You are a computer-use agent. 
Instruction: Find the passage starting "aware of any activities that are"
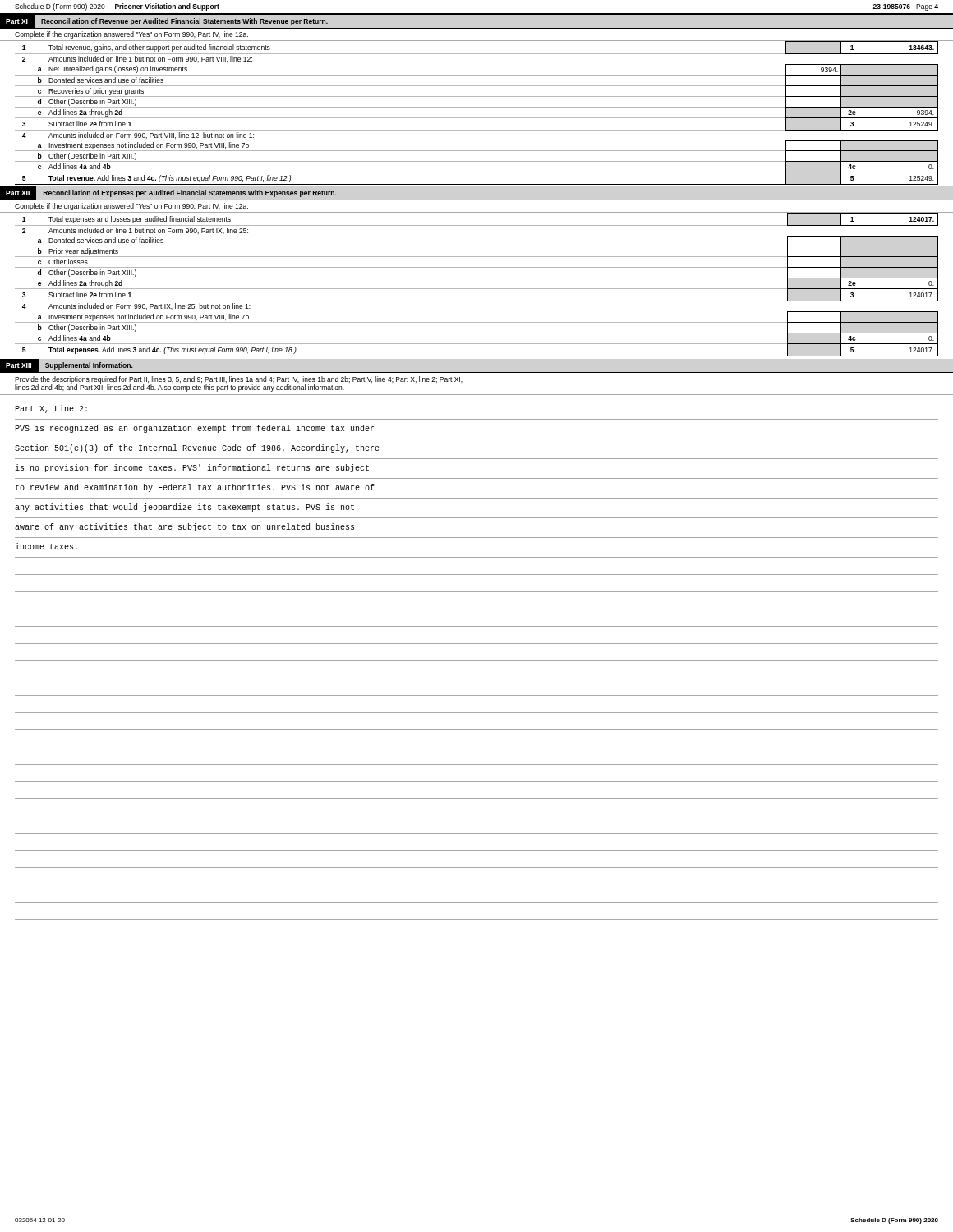tap(185, 527)
